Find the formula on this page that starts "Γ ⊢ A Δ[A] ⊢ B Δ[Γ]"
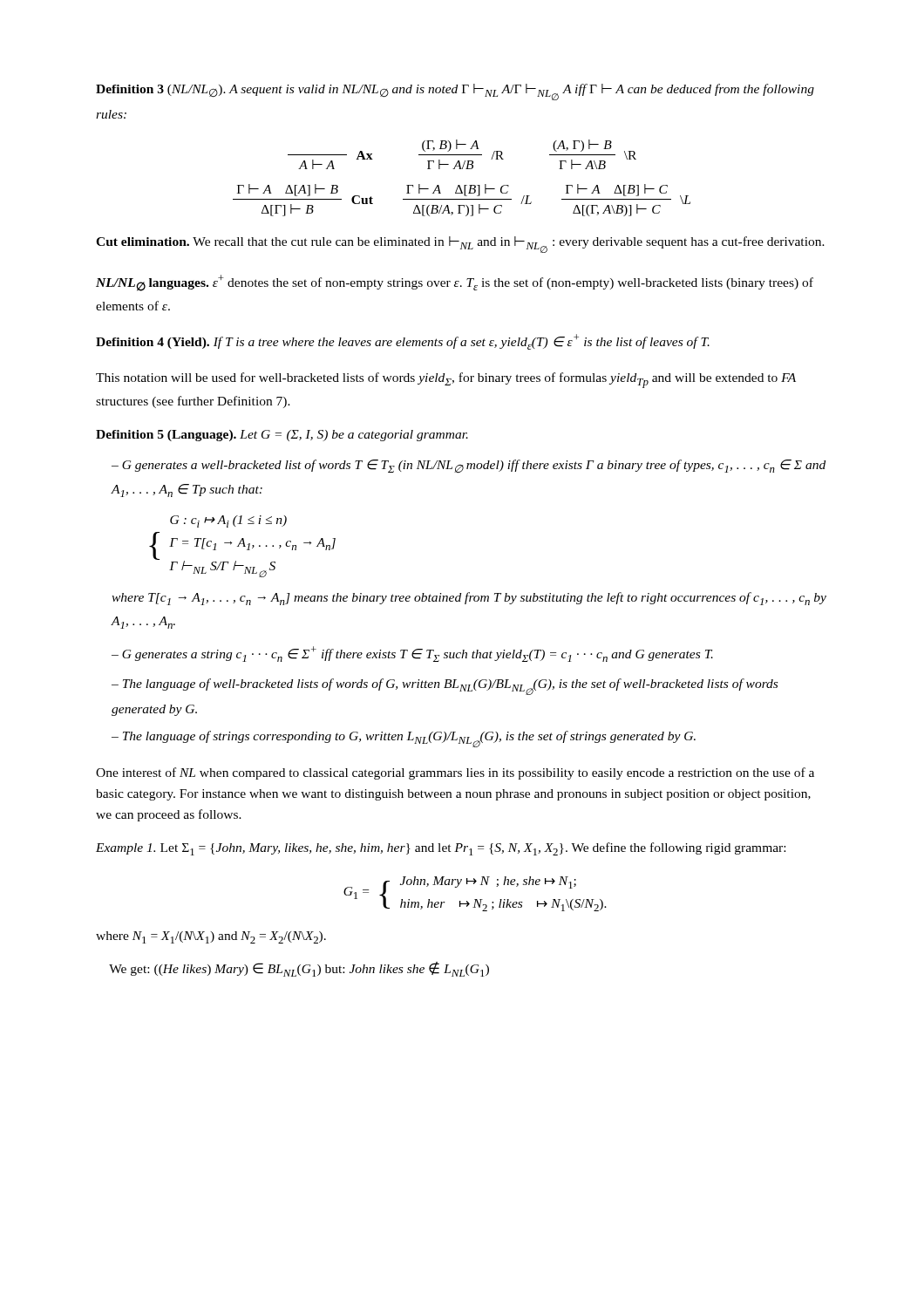This screenshot has height=1308, width=924. [x=462, y=200]
